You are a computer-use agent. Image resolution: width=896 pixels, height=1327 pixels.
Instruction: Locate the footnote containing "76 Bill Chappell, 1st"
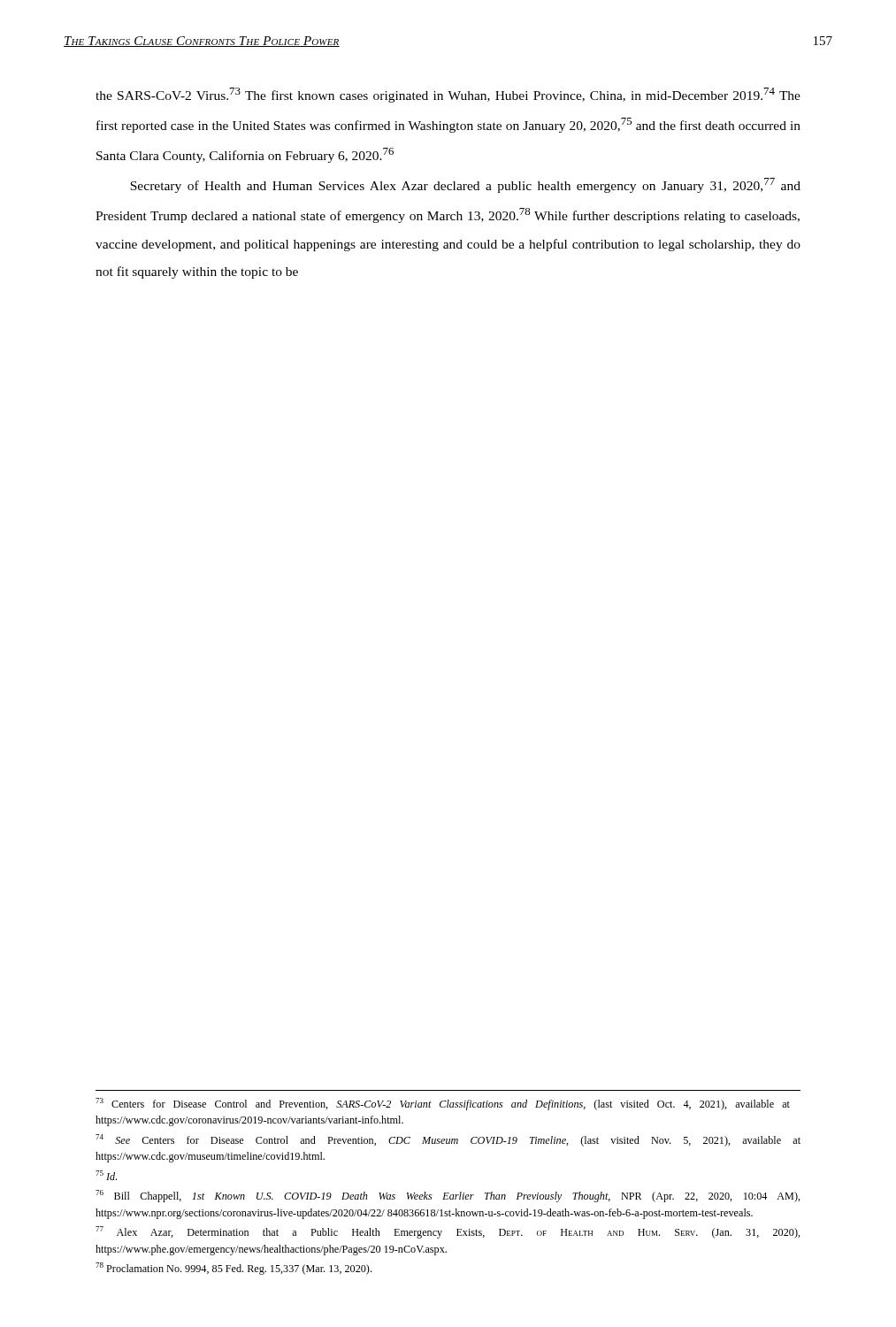point(448,1204)
